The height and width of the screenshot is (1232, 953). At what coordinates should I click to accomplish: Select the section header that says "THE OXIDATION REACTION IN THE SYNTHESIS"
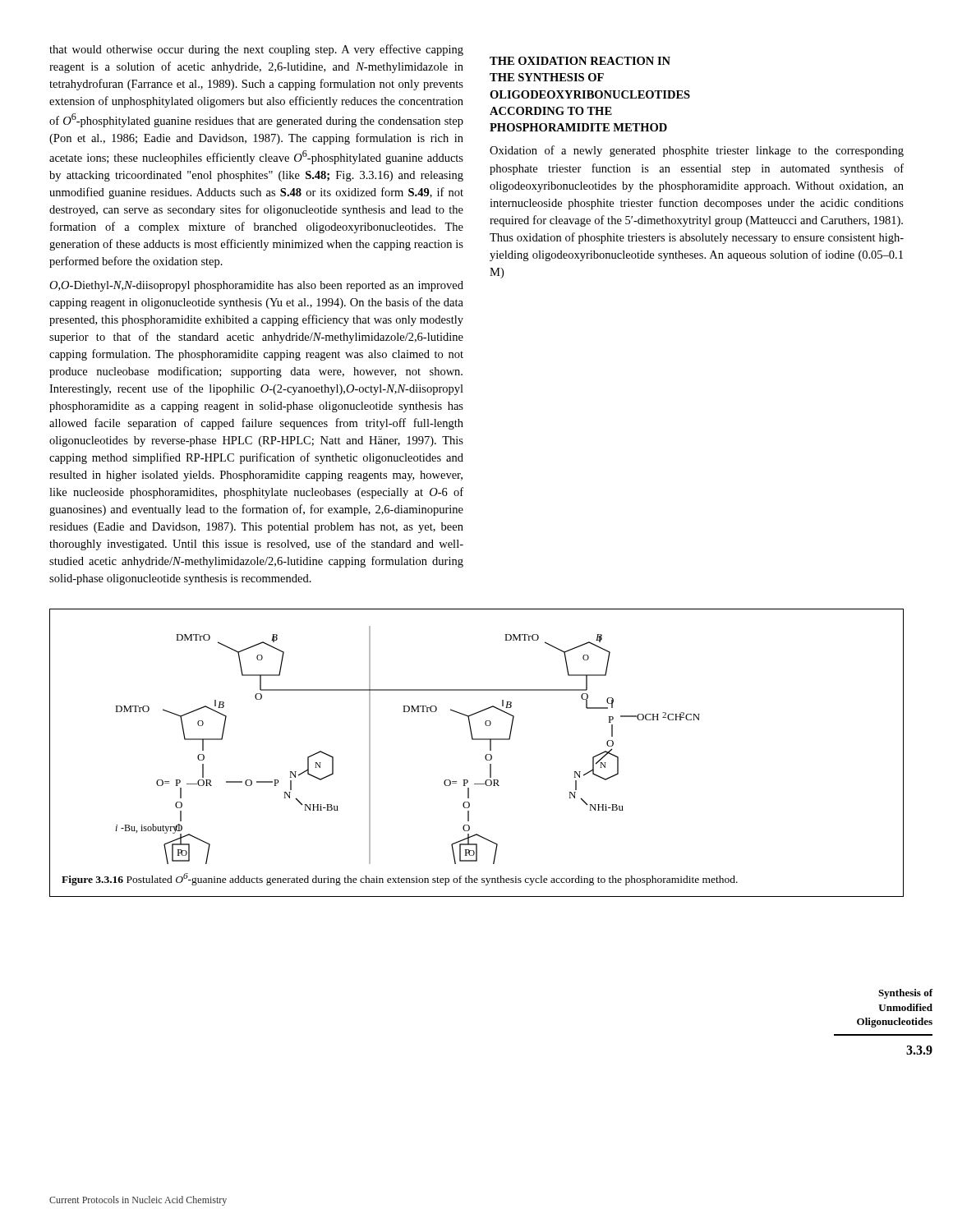point(590,94)
